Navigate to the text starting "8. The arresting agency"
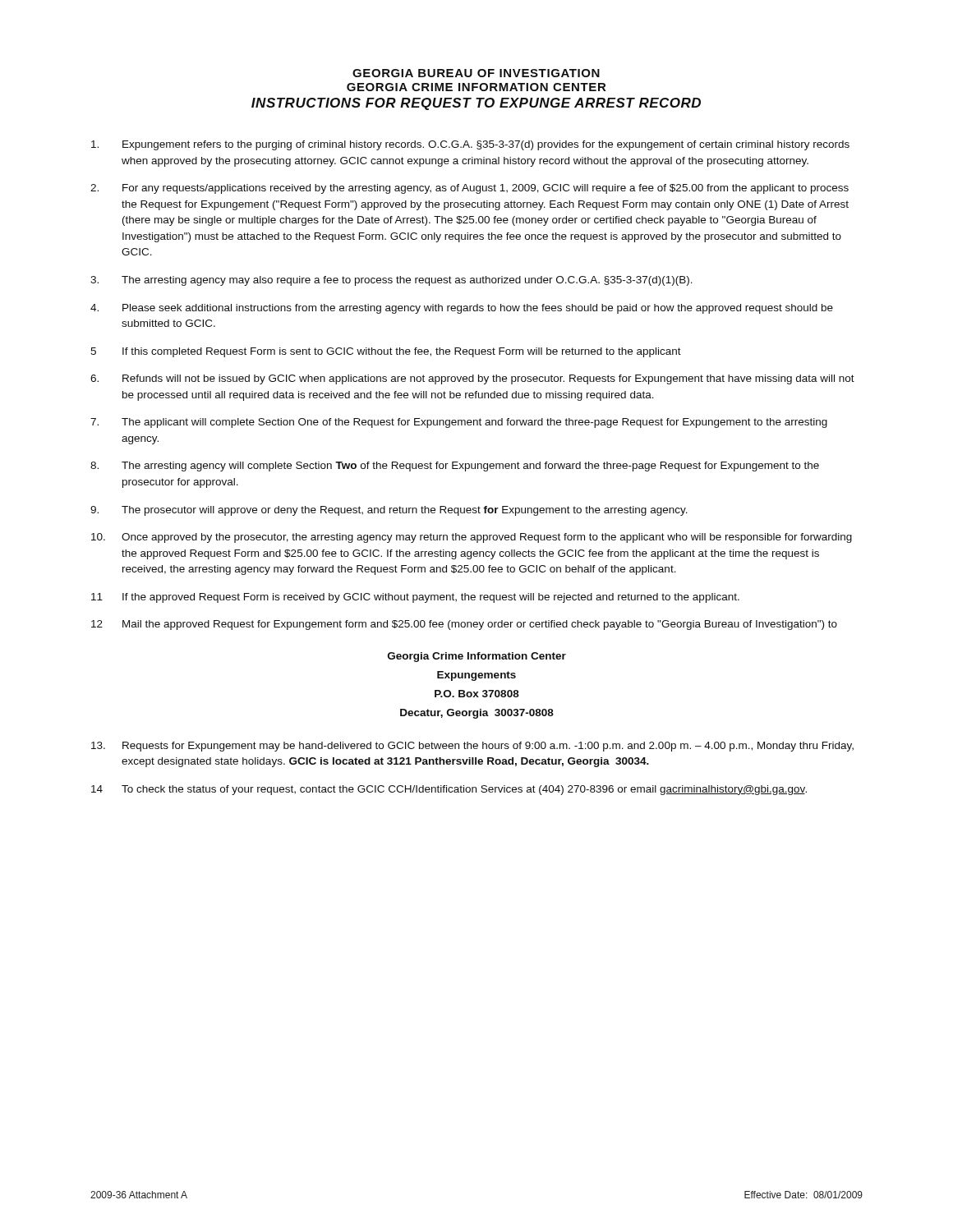 (476, 474)
